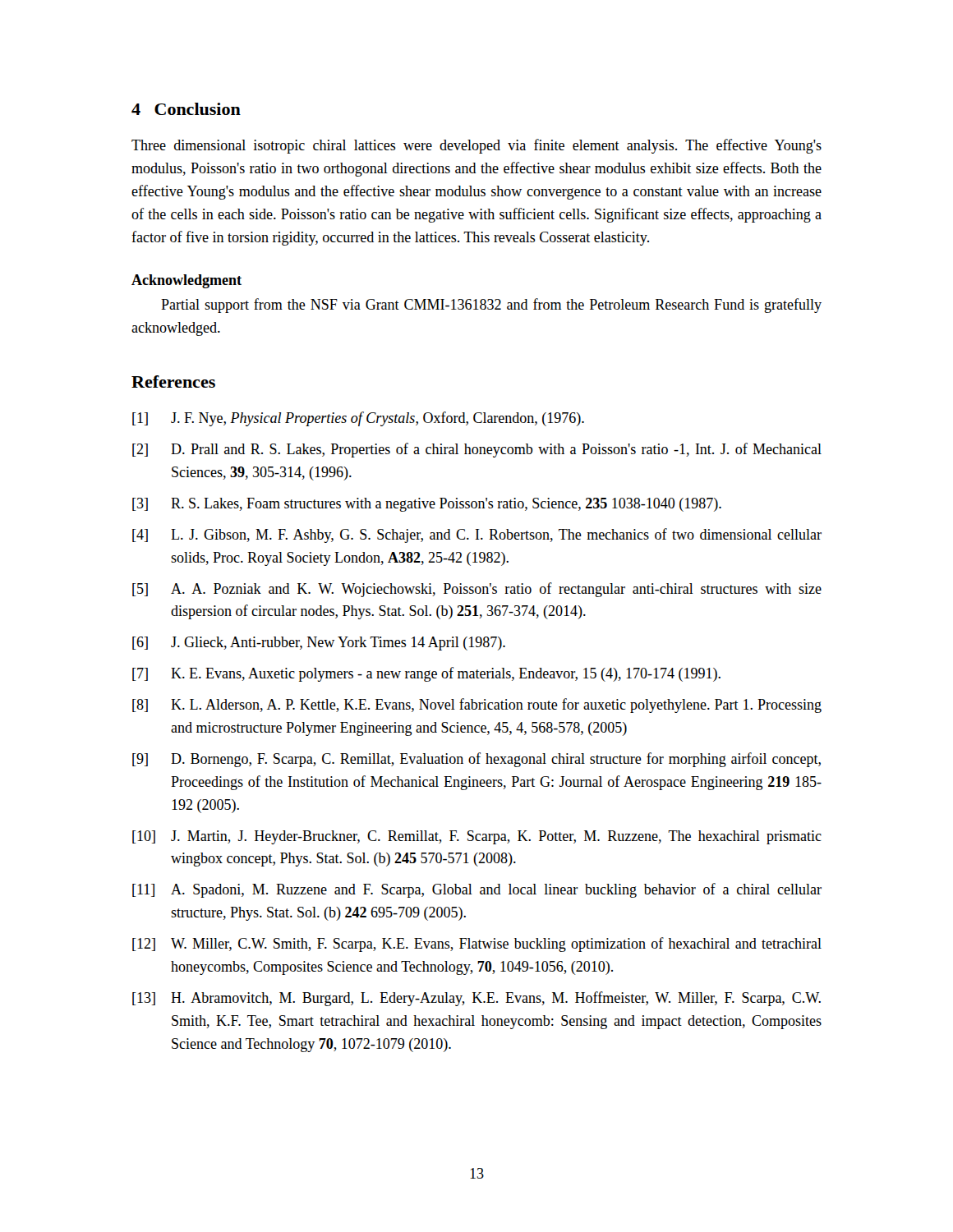Click on the region starting "[6] J. Glieck, Anti-rubber, New York Times"
Screen dimensions: 1232x953
point(476,643)
